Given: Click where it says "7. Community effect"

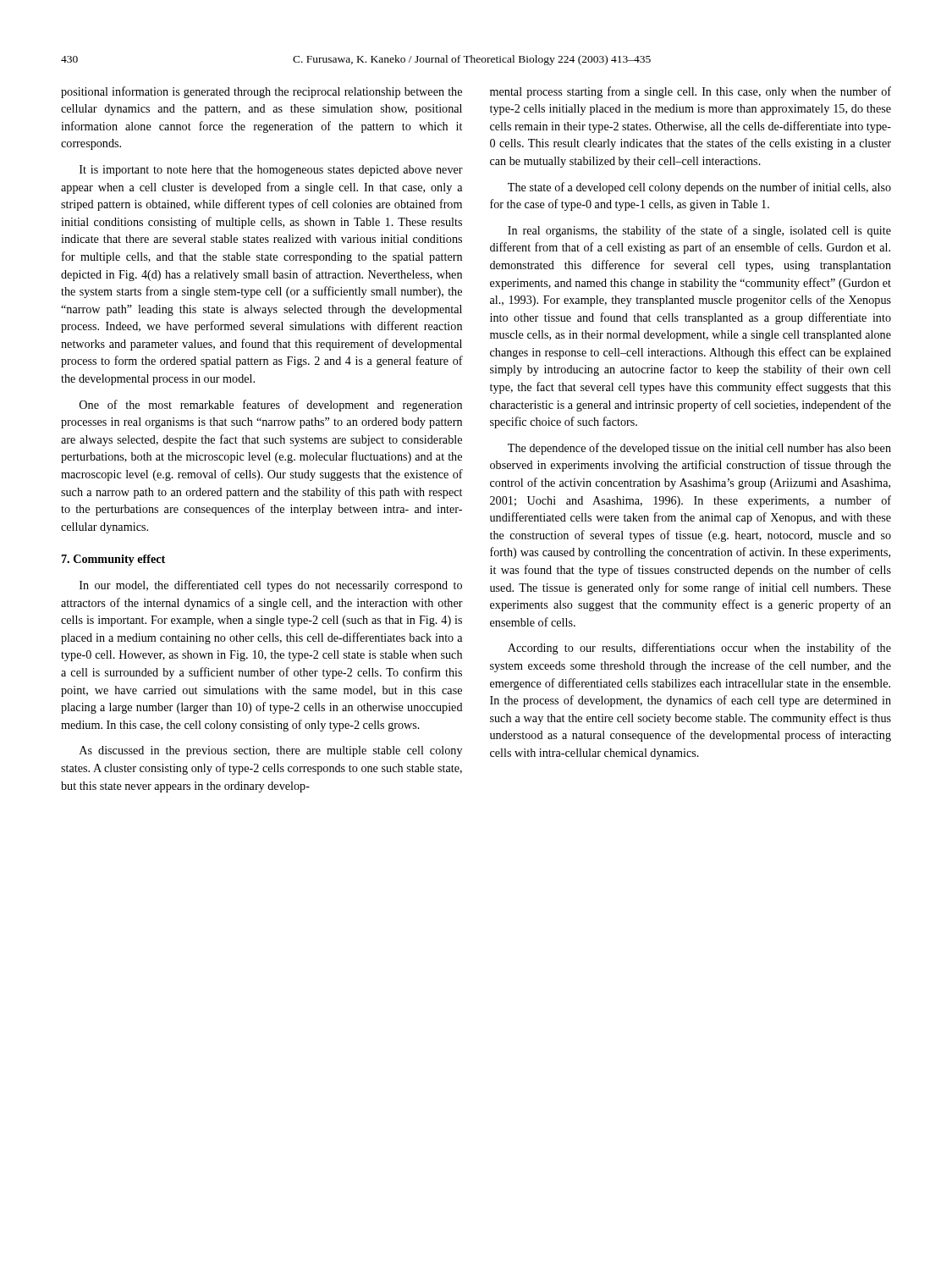Looking at the screenshot, I should 113,559.
